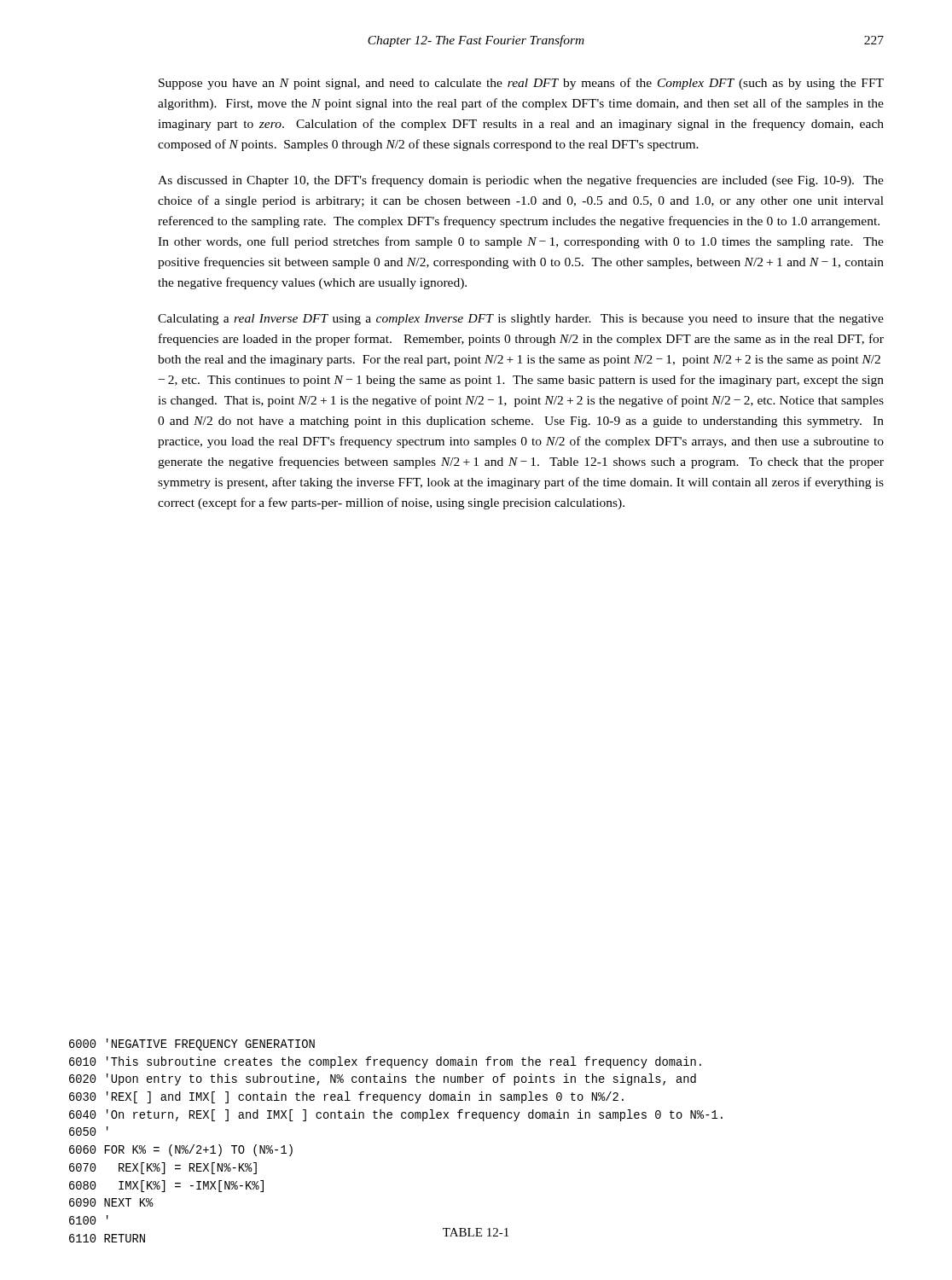Click on the caption that reads "TABLE 12-1"
Image resolution: width=952 pixels, height=1280 pixels.
tap(476, 1232)
